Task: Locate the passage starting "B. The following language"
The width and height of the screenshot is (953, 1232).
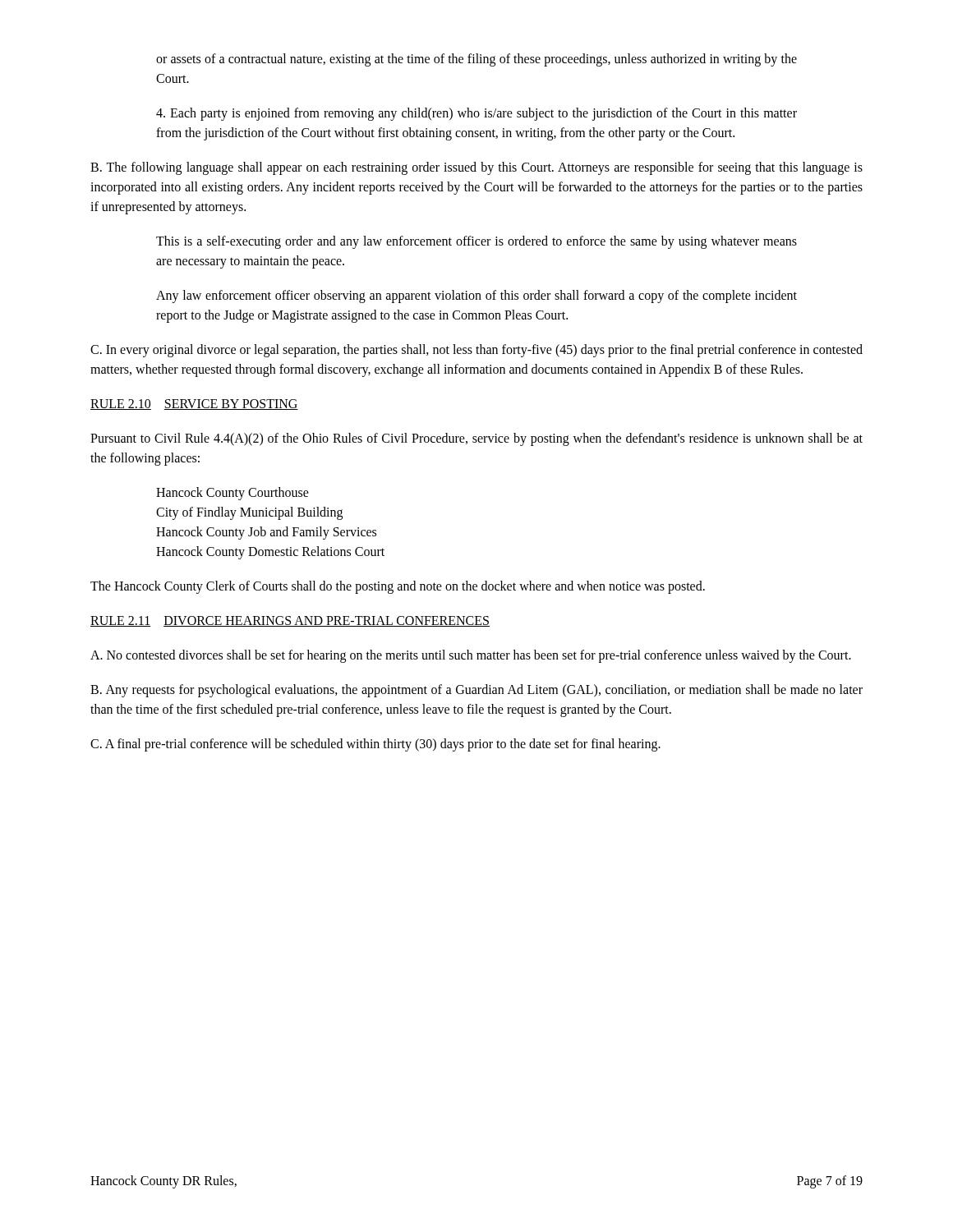Action: point(476,187)
